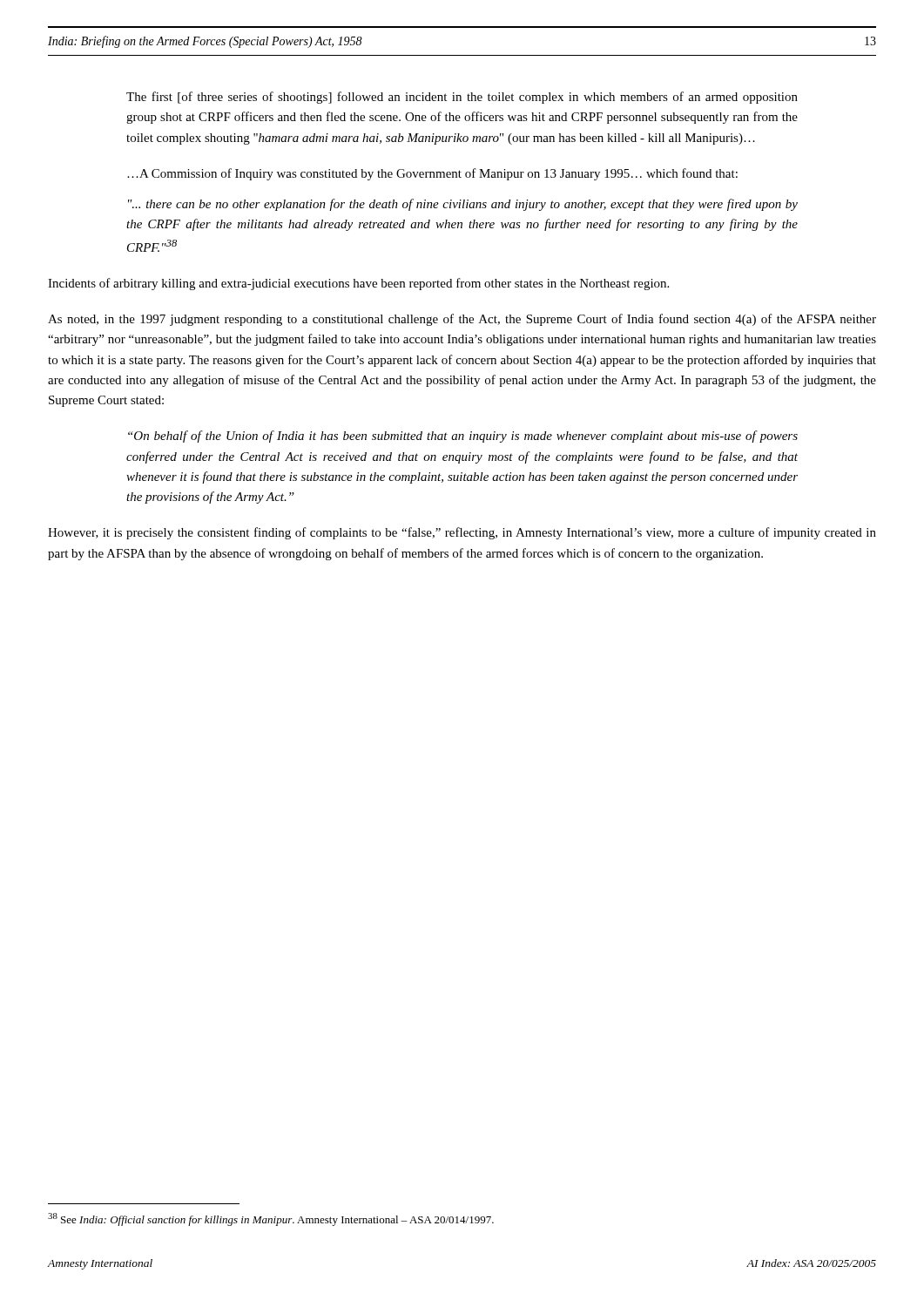Find the text starting "As noted, in the"

coord(462,359)
